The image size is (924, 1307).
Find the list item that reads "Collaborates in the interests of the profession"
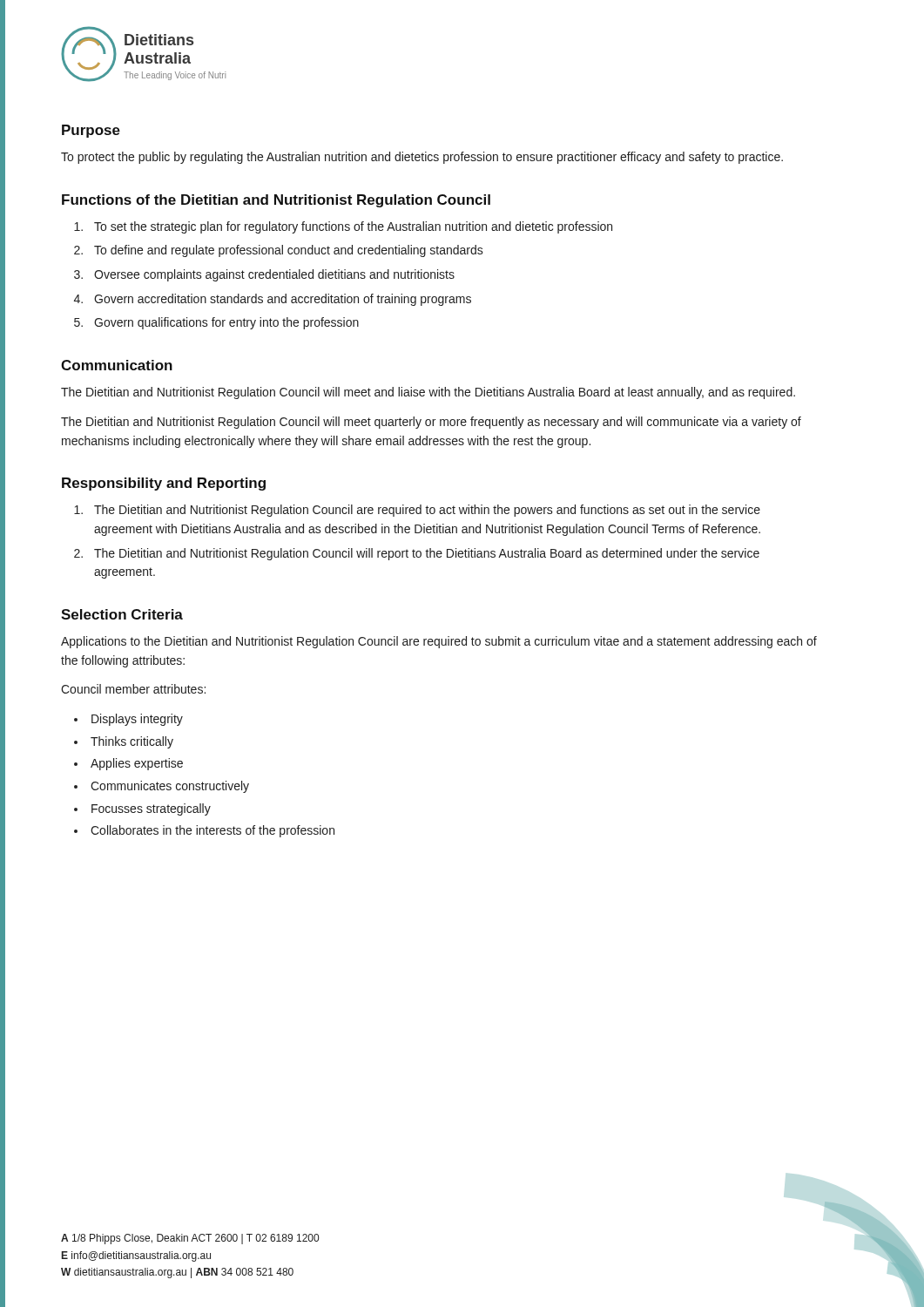213,831
